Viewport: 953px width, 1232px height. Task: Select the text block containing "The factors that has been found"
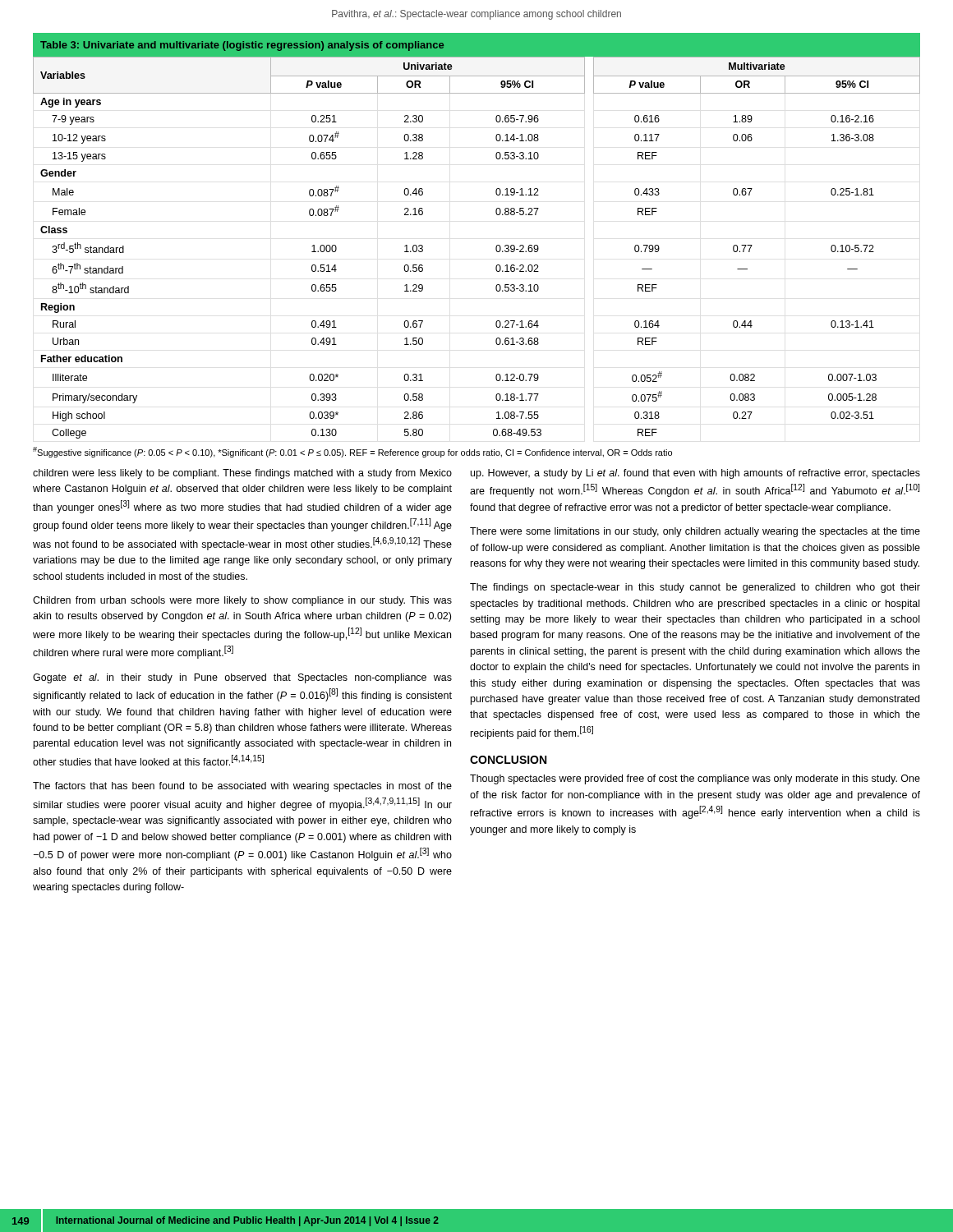tap(242, 837)
